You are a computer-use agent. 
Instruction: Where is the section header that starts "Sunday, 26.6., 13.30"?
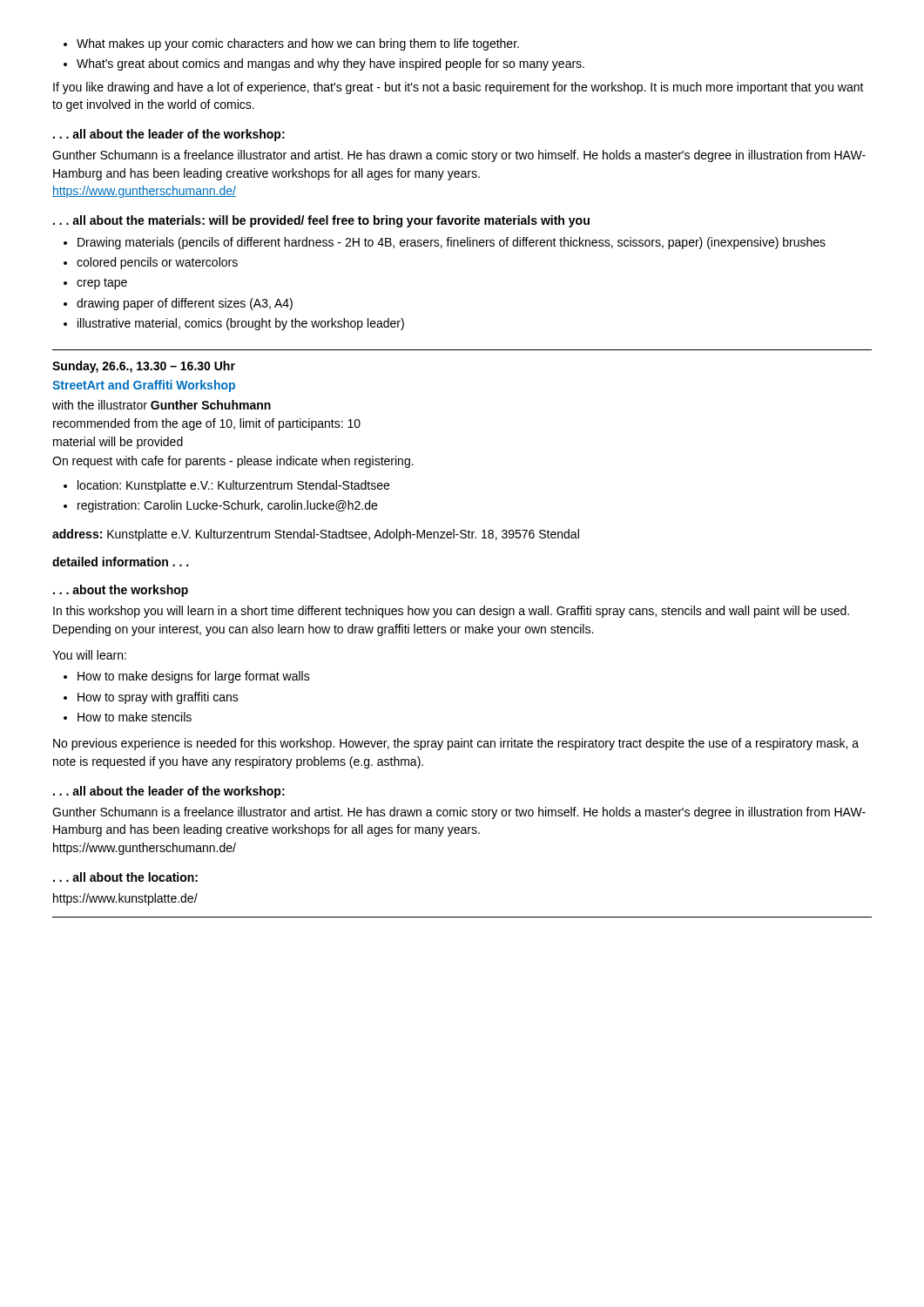coord(144,367)
